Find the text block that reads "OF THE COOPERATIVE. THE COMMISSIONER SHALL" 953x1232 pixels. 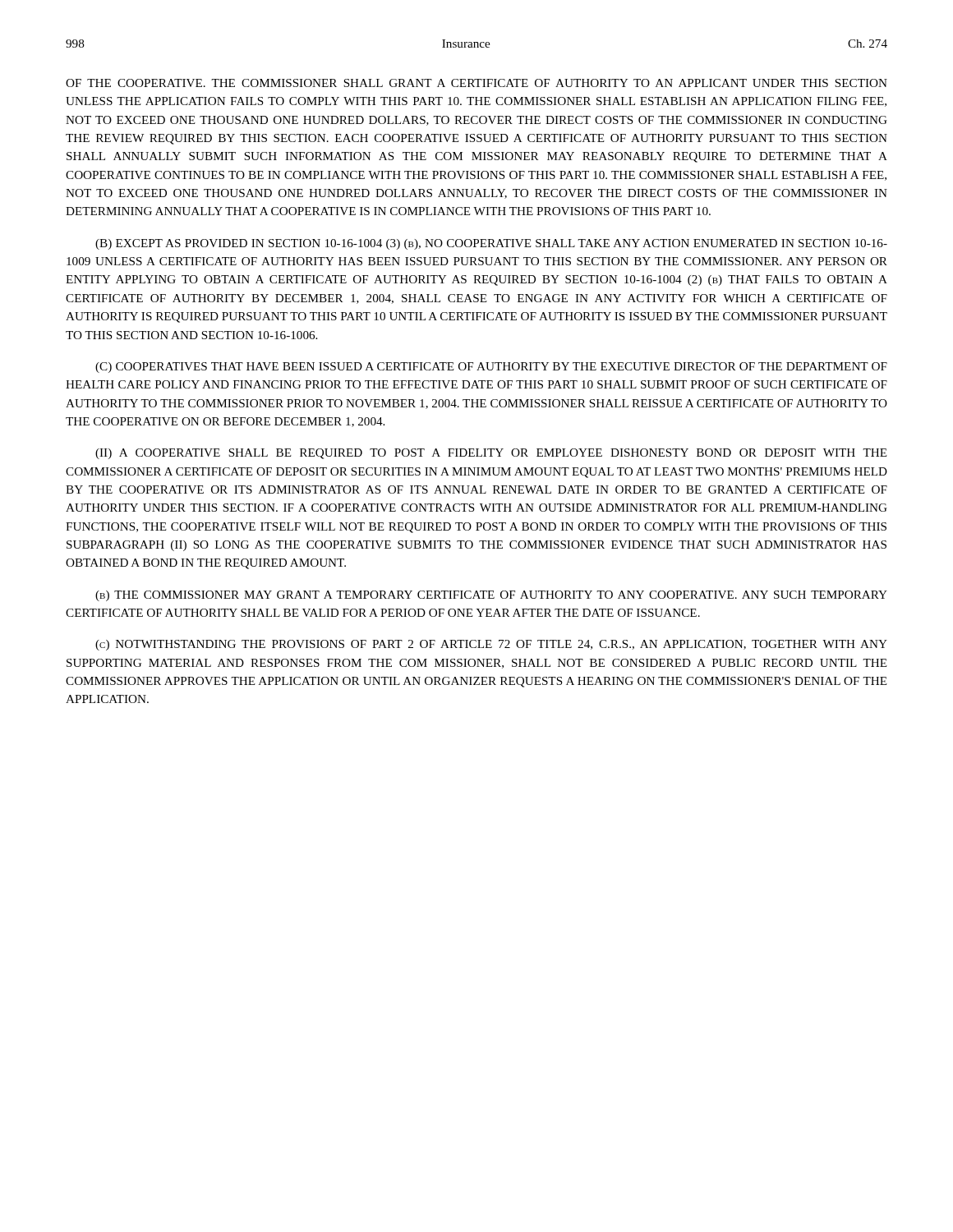[476, 147]
